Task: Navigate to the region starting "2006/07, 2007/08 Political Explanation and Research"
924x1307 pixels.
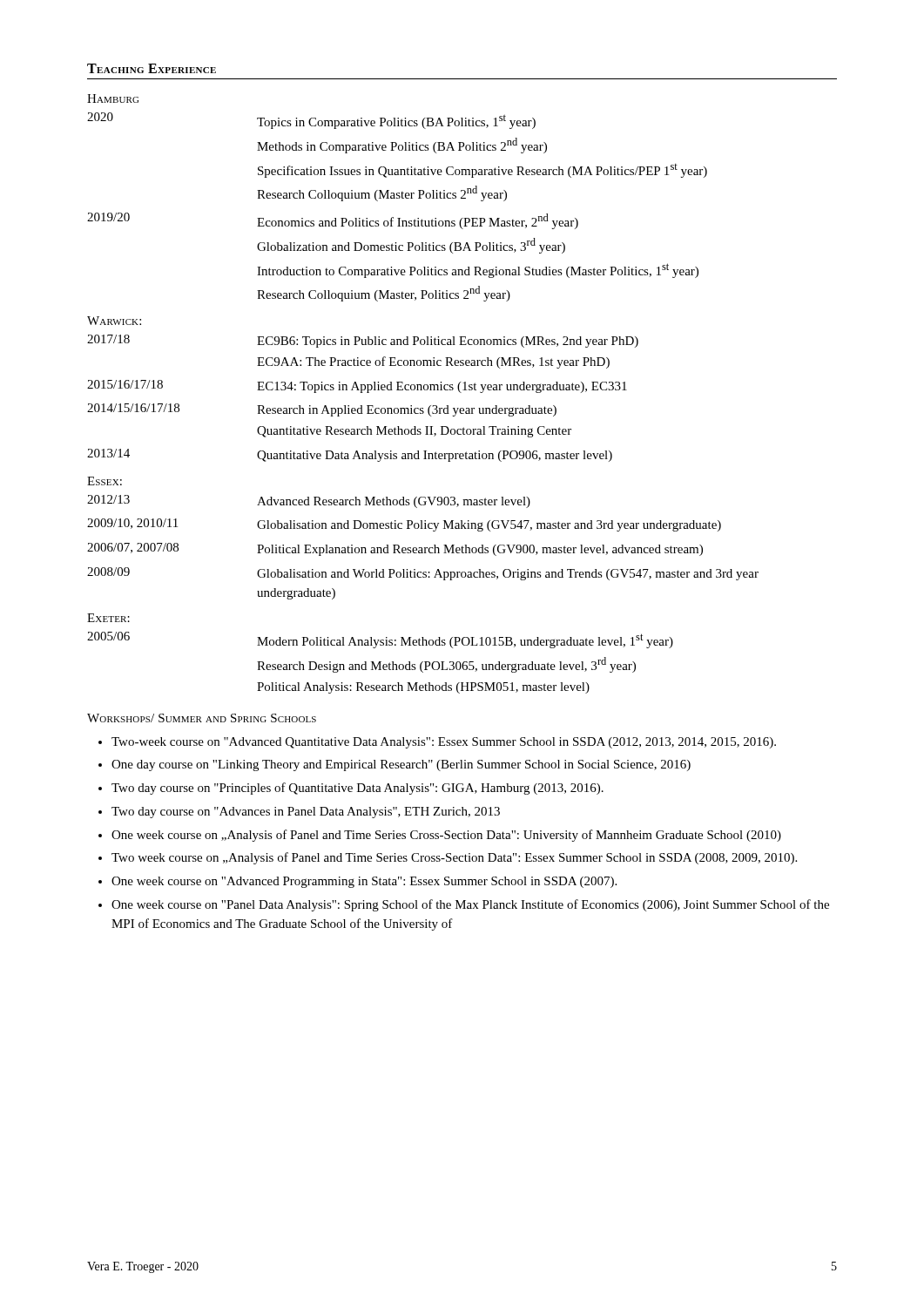Action: click(462, 551)
